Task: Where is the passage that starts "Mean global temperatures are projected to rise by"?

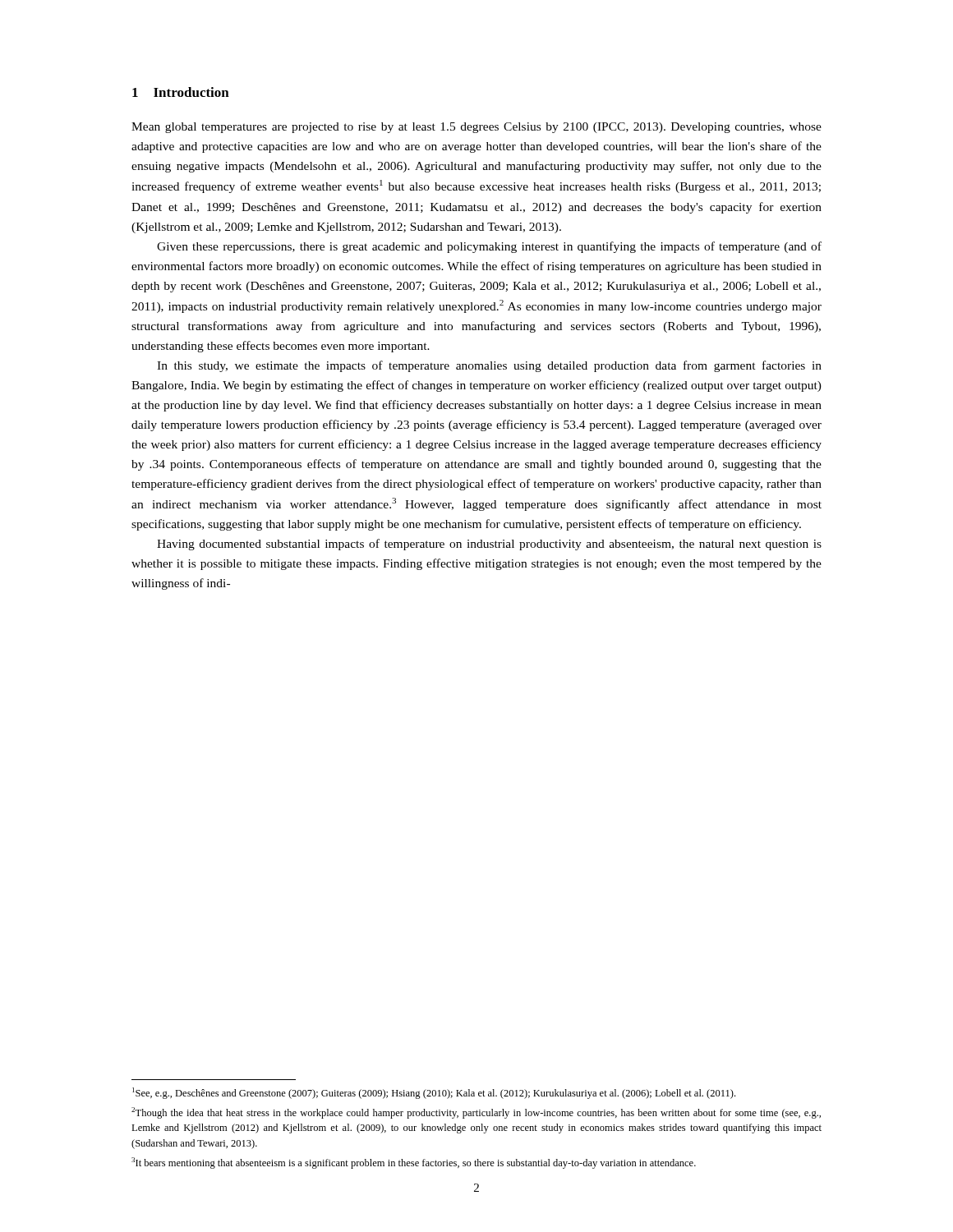Action: click(476, 177)
